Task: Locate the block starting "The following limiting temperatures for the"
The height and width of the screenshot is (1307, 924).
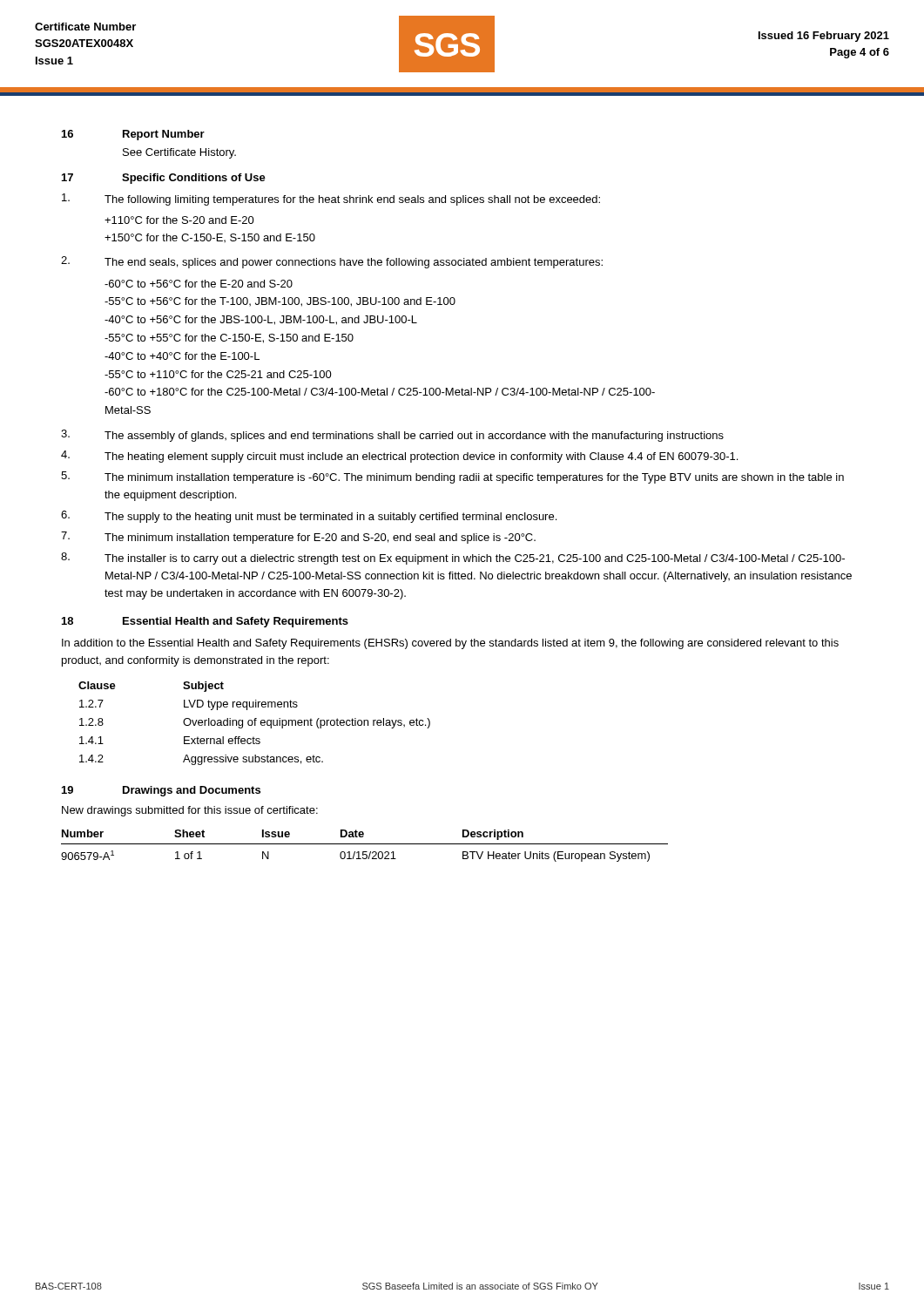Action: (x=331, y=200)
